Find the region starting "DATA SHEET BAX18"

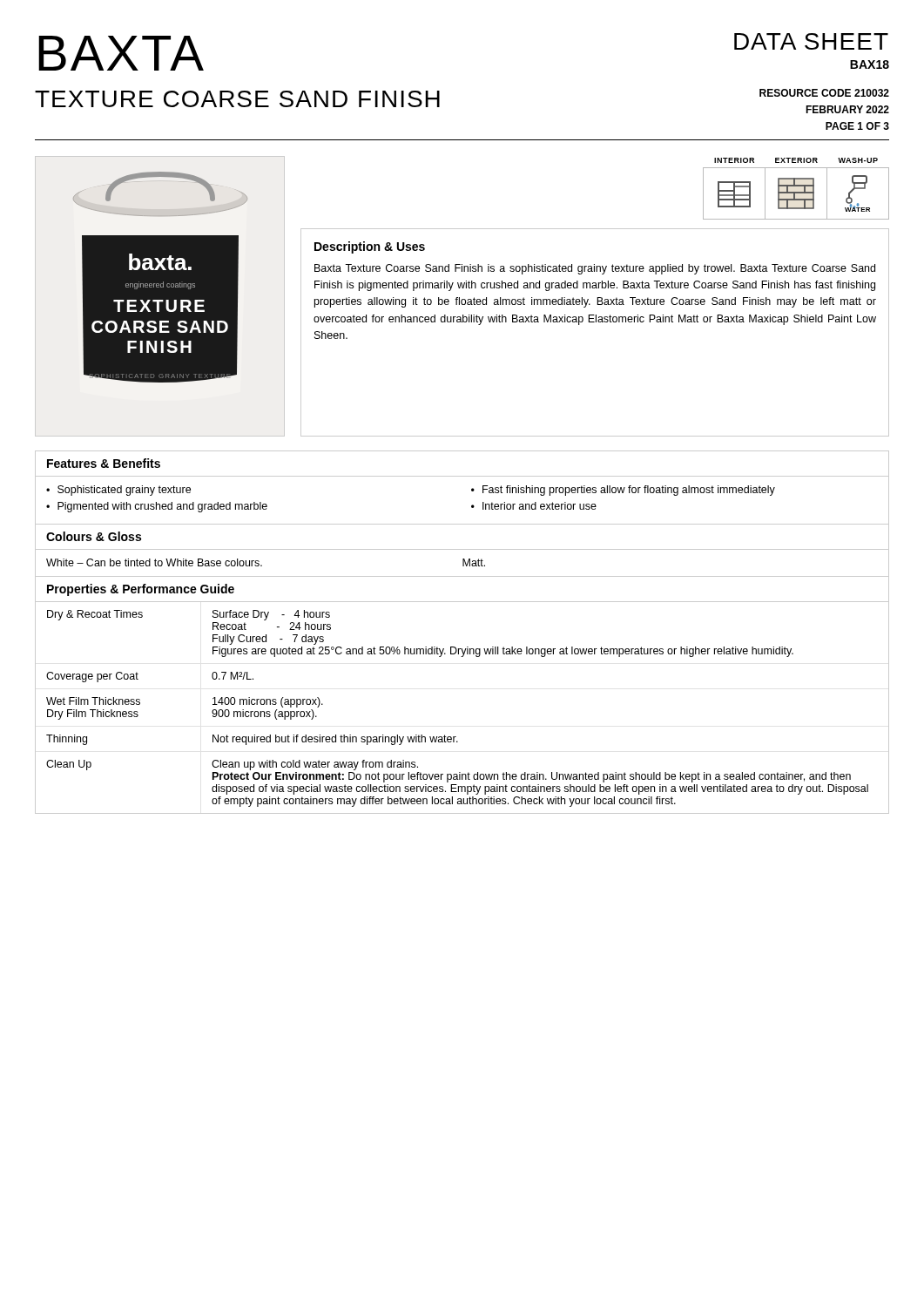pyautogui.click(x=811, y=50)
